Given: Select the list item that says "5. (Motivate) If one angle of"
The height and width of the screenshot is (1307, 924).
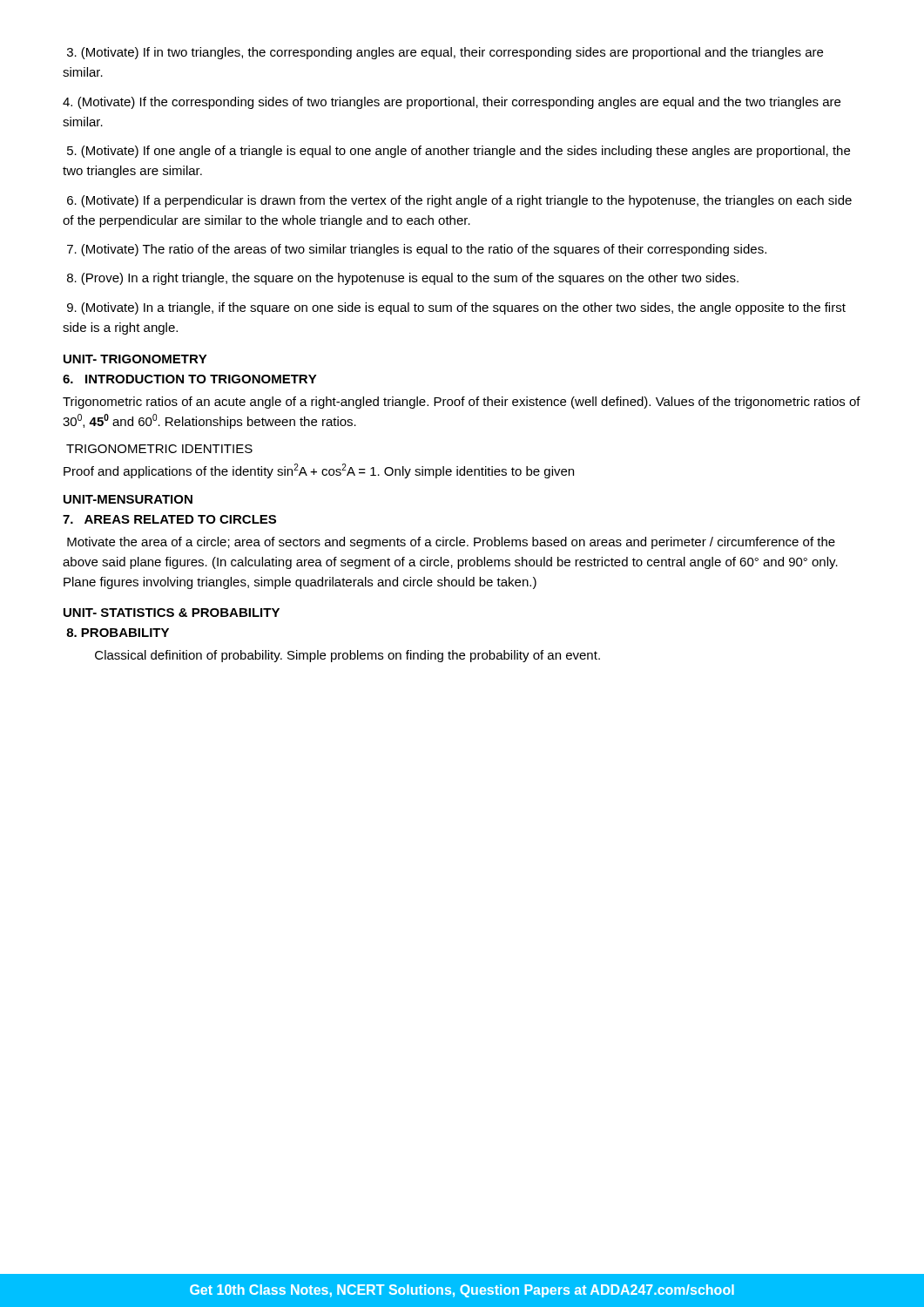Looking at the screenshot, I should pos(457,160).
